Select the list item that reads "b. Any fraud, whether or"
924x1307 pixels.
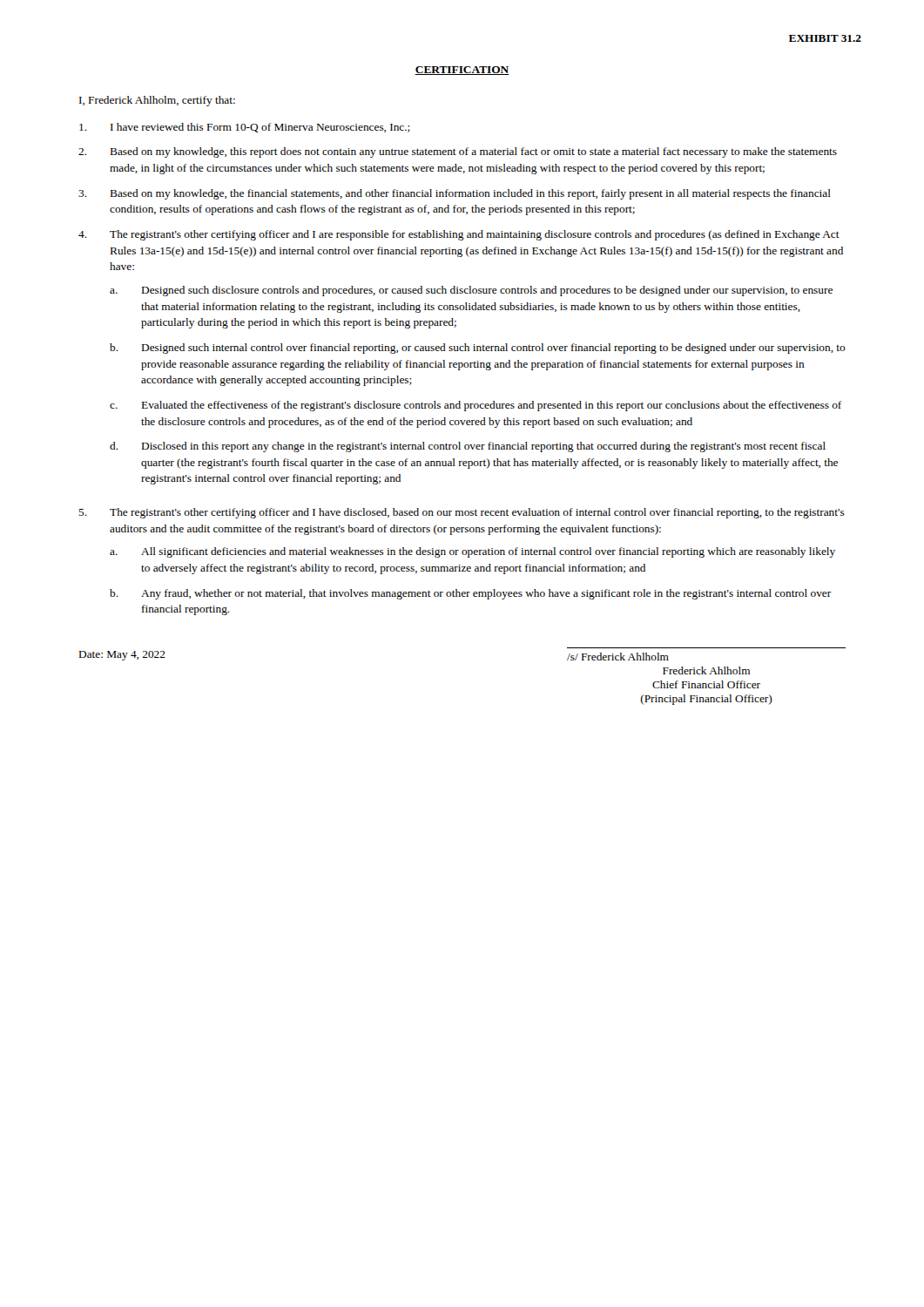[478, 602]
